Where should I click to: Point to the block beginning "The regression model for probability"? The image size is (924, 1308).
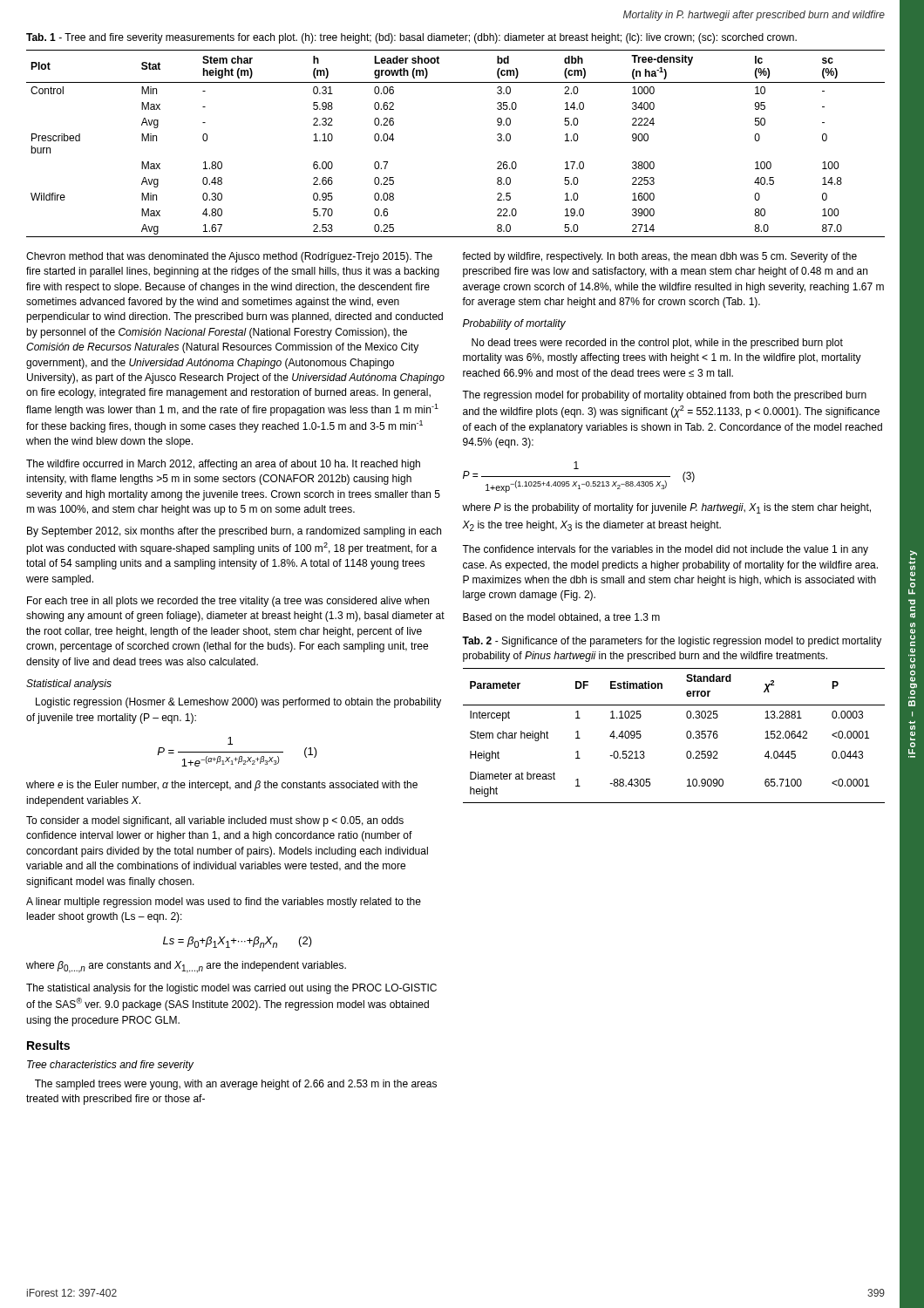pyautogui.click(x=673, y=419)
